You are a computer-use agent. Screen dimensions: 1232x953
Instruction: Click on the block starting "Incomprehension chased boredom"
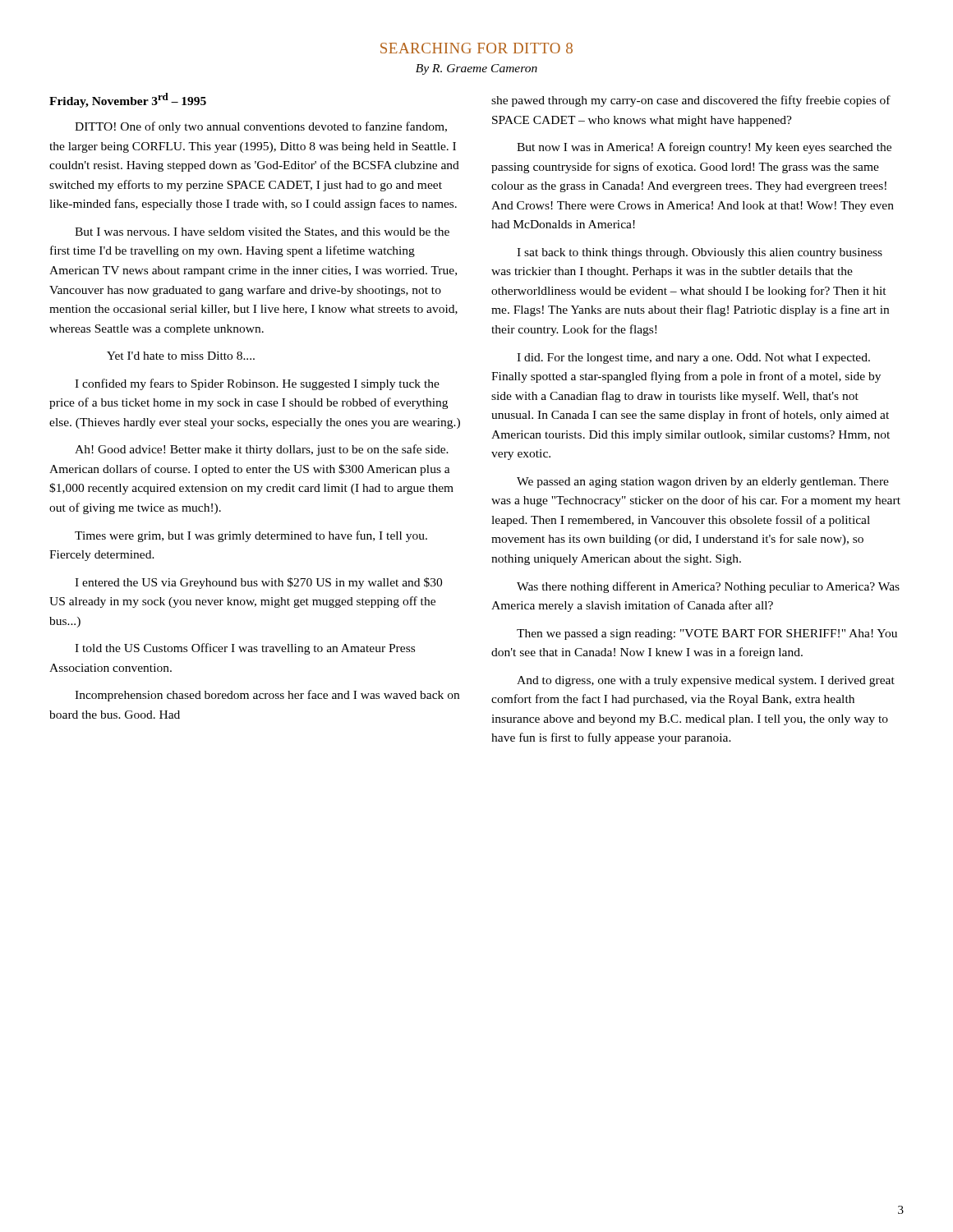[x=255, y=704]
